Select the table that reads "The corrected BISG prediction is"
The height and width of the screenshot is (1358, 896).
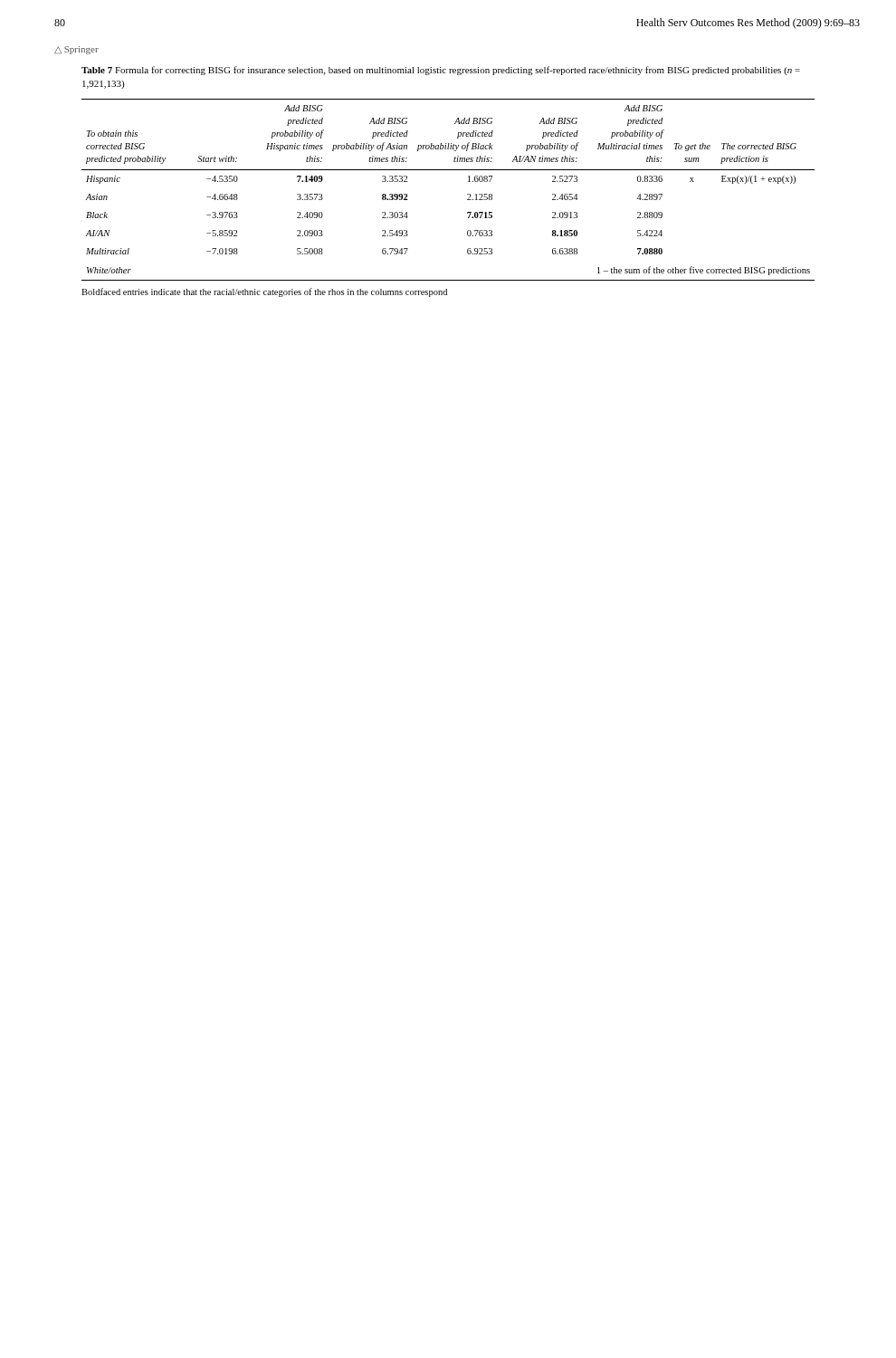point(448,189)
